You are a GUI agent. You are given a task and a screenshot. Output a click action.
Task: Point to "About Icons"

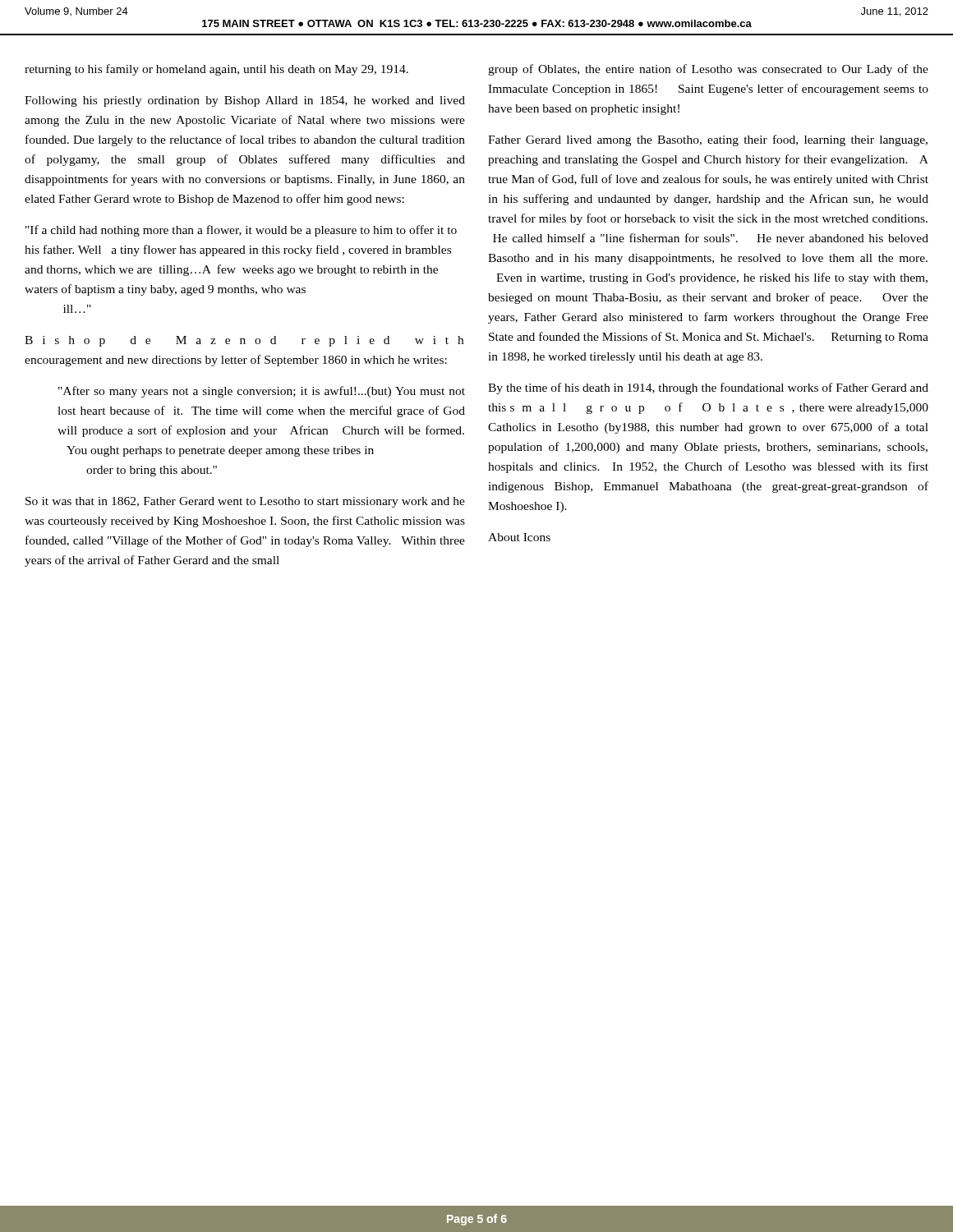tap(519, 537)
